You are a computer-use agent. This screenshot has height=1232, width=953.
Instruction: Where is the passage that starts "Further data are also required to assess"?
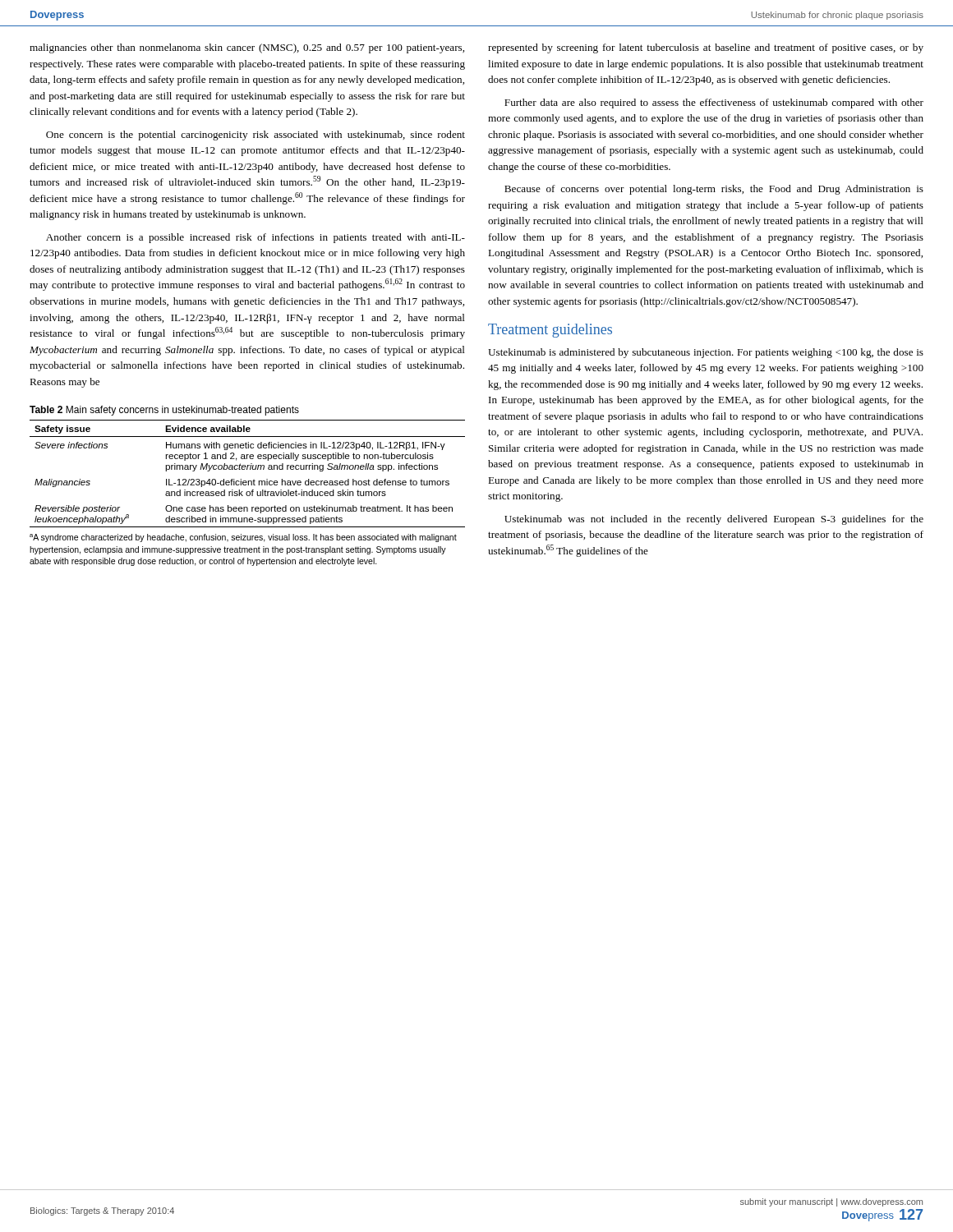[706, 134]
